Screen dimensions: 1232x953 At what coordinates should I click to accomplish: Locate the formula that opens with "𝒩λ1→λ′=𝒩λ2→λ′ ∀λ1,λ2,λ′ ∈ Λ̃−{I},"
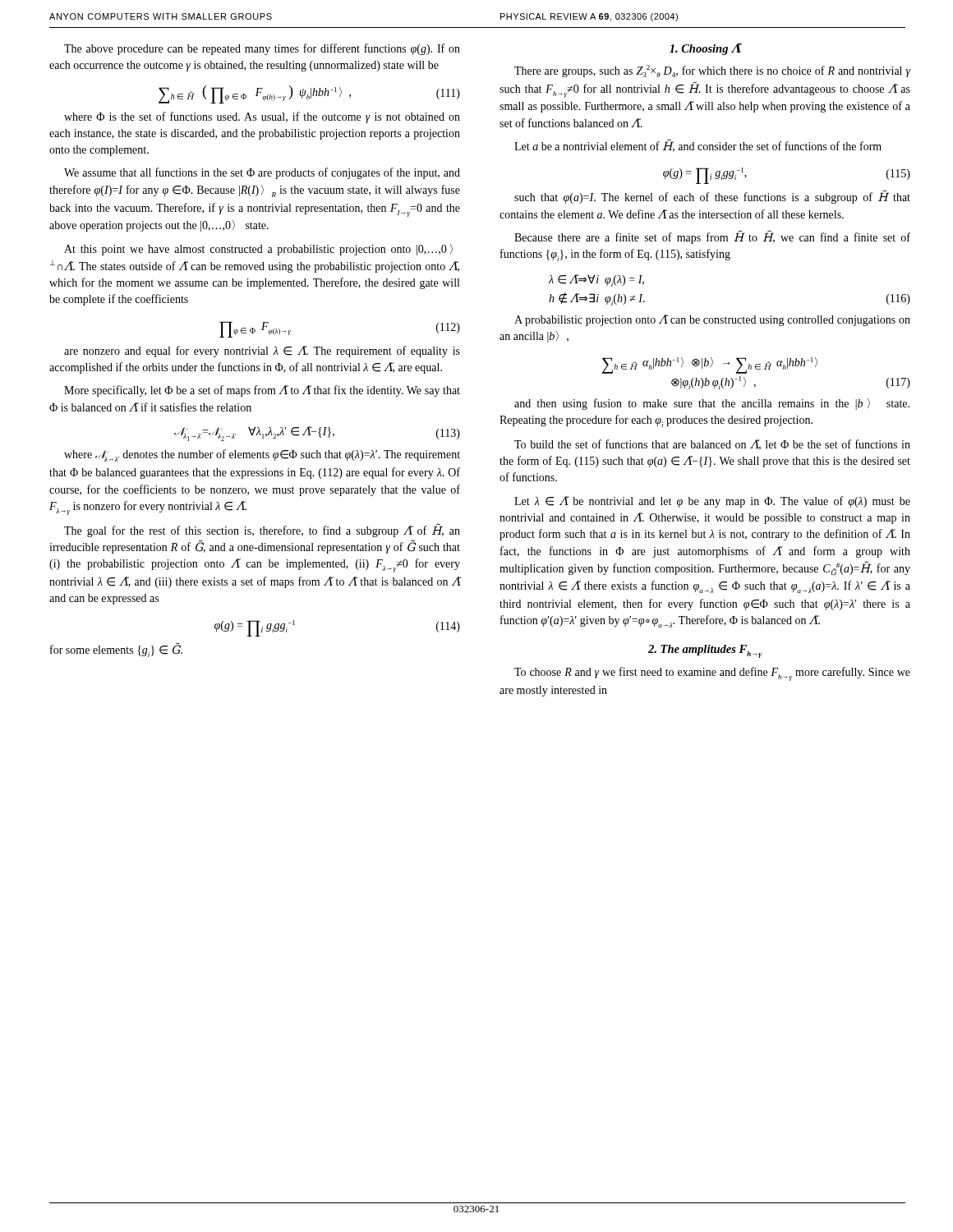(x=317, y=433)
